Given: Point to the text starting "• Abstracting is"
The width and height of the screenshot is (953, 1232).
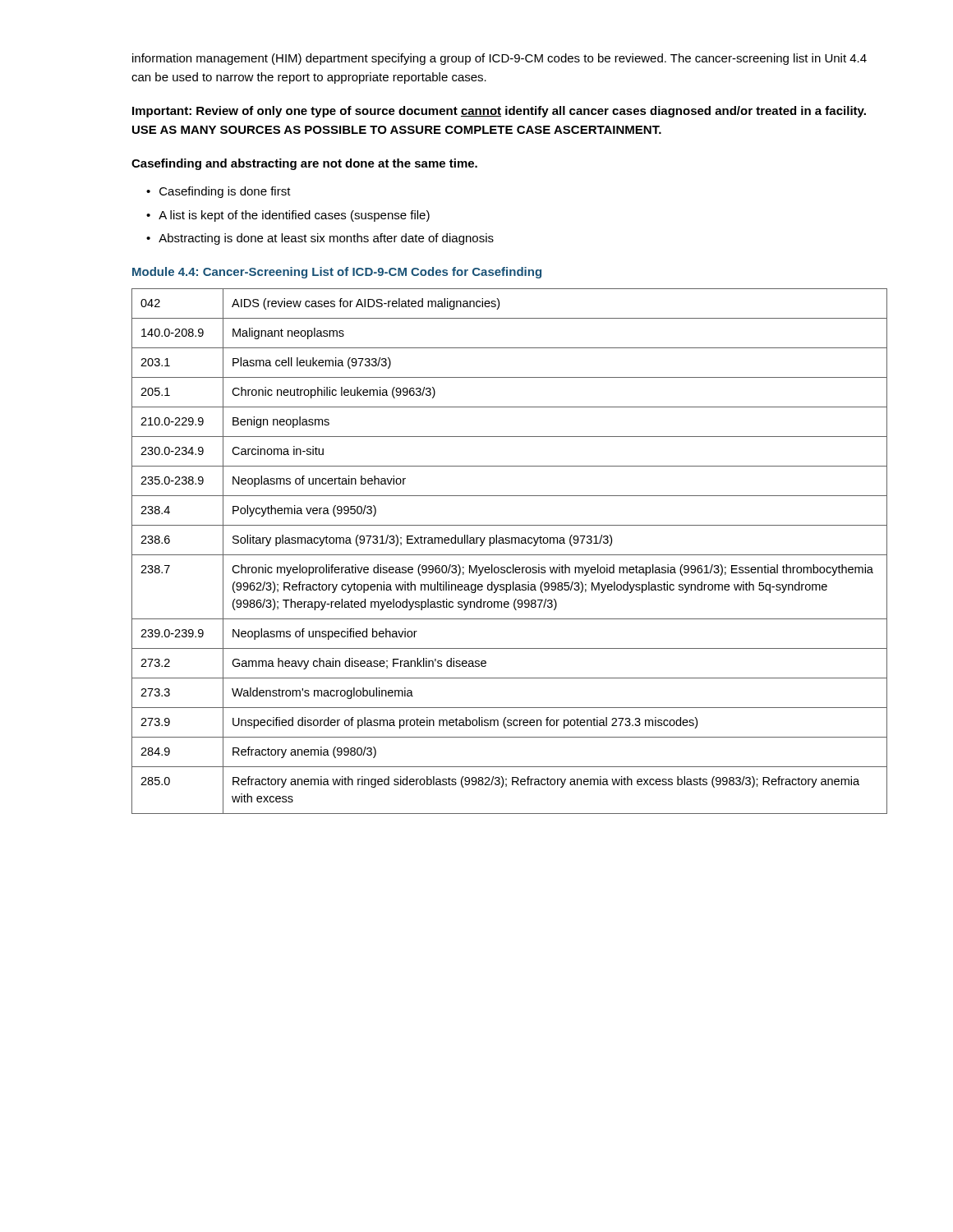Looking at the screenshot, I should [320, 238].
